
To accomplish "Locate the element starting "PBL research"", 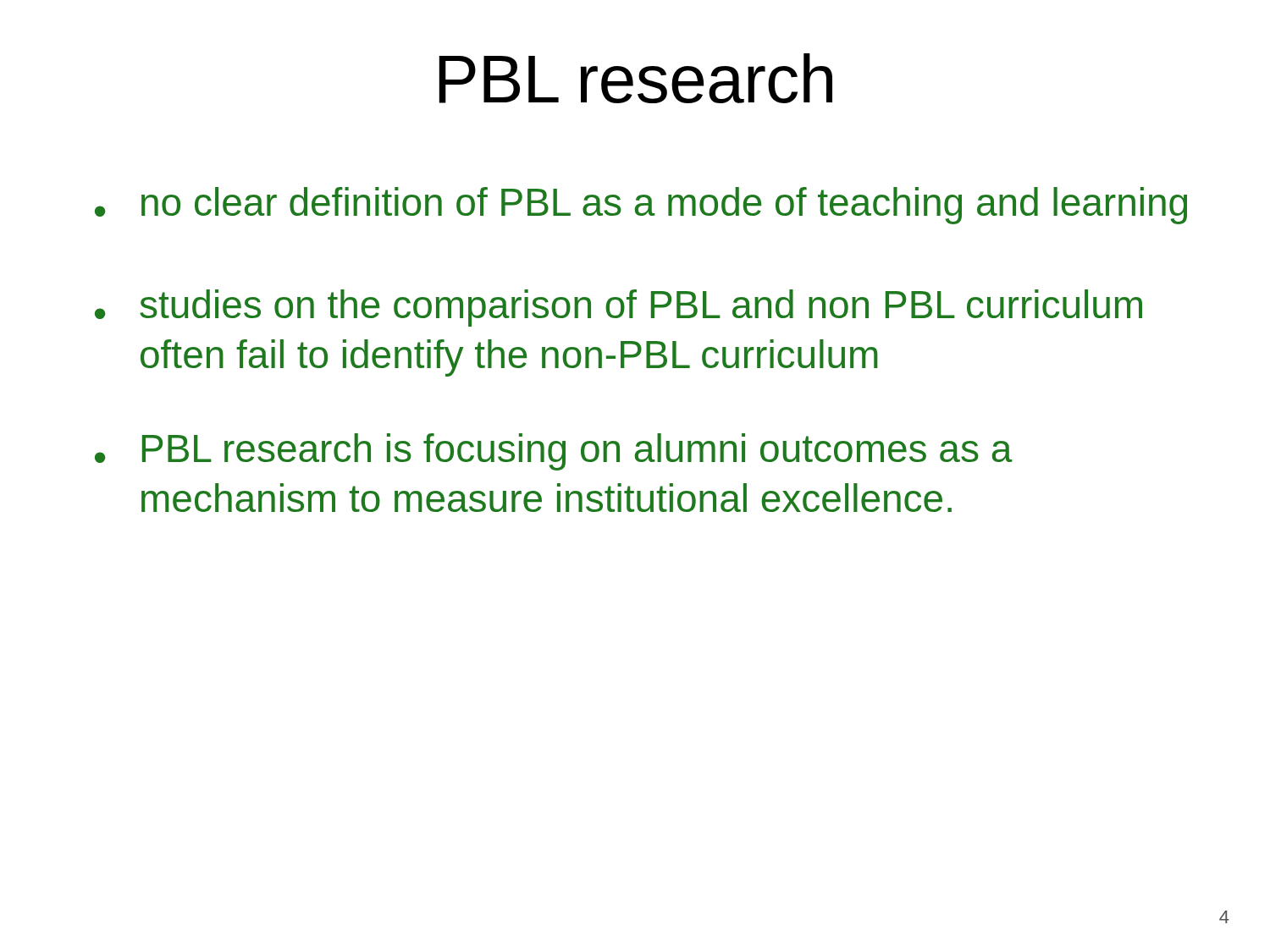I will (x=635, y=79).
